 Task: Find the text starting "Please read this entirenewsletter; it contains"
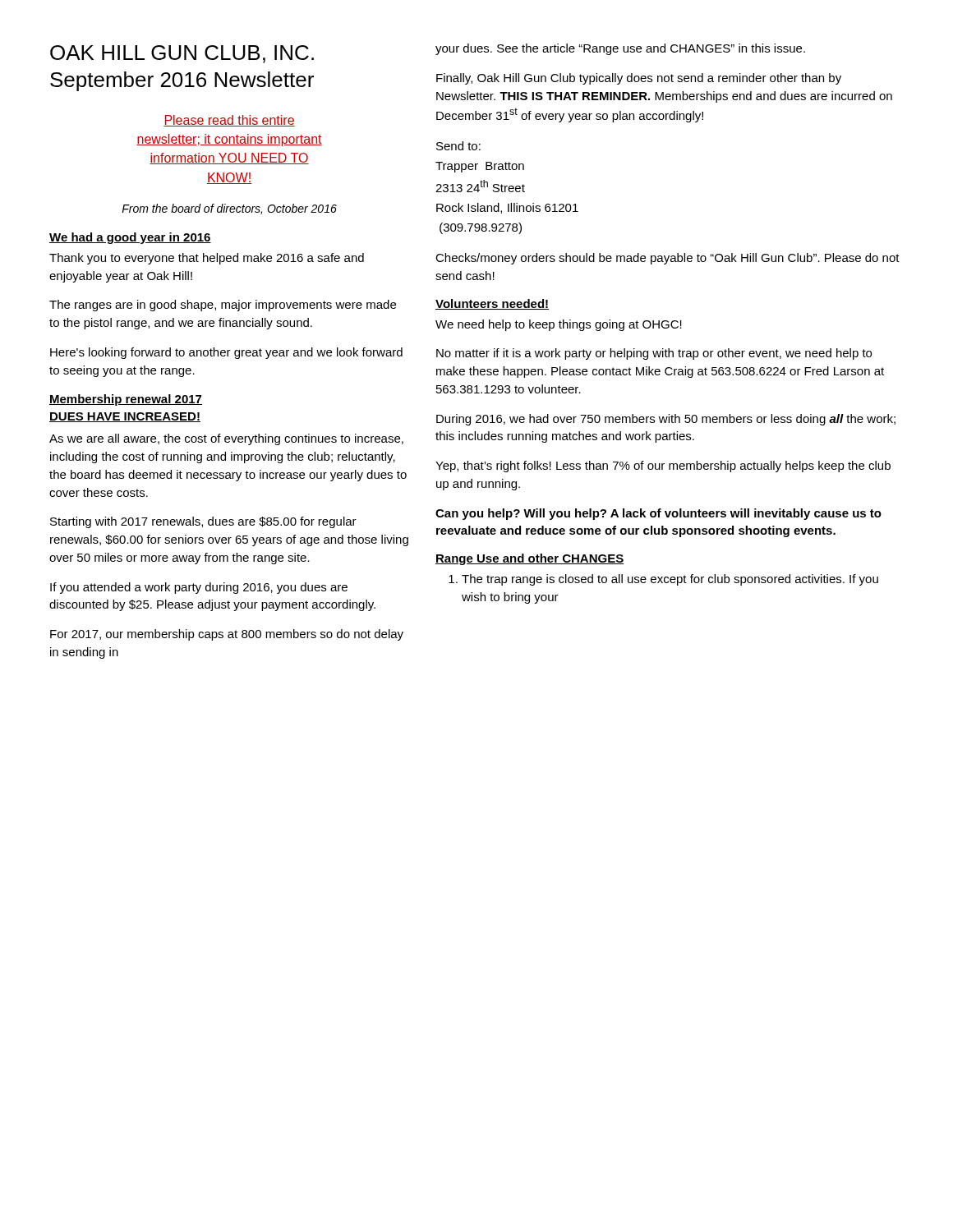pyautogui.click(x=229, y=149)
